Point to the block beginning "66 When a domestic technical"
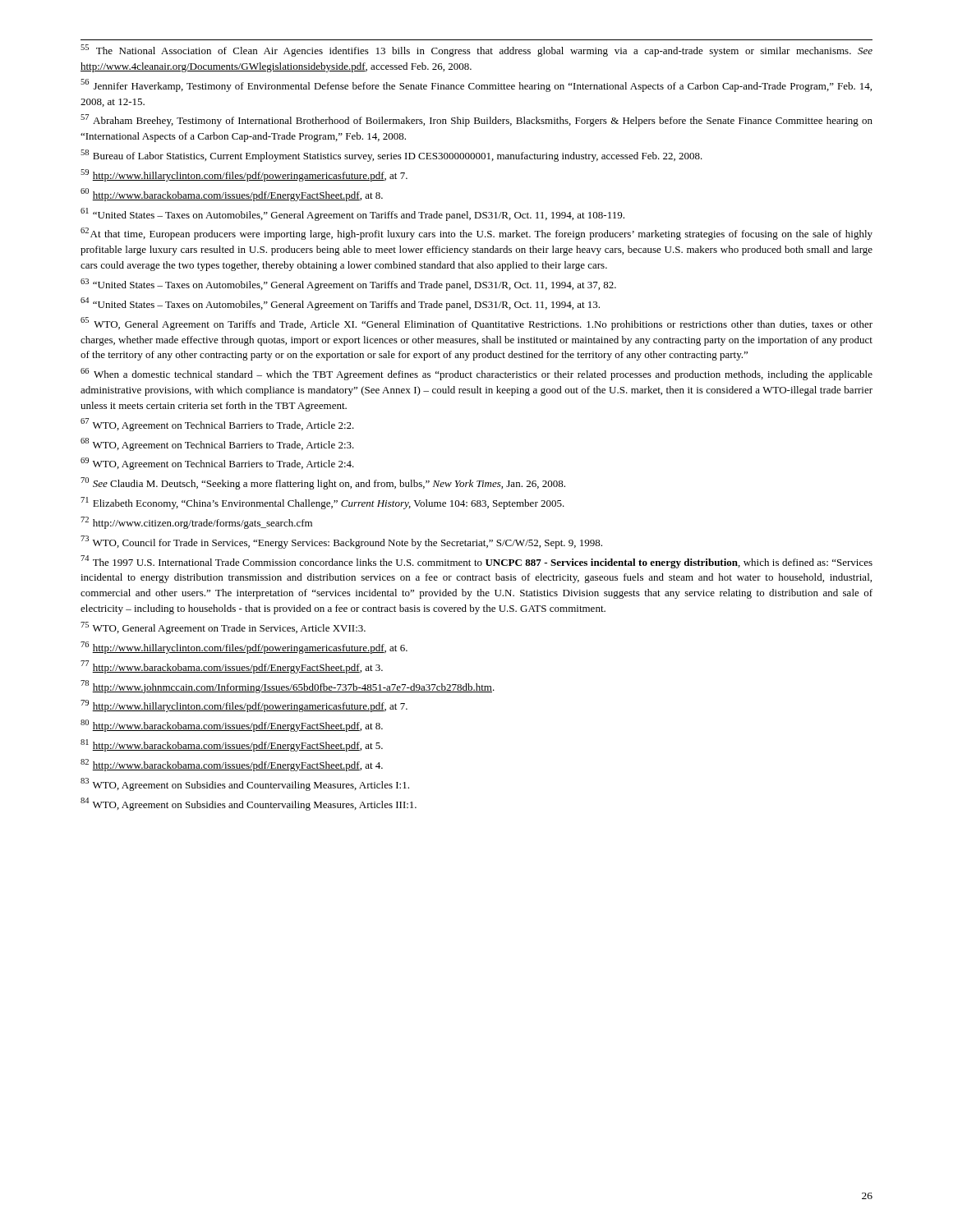 476,389
